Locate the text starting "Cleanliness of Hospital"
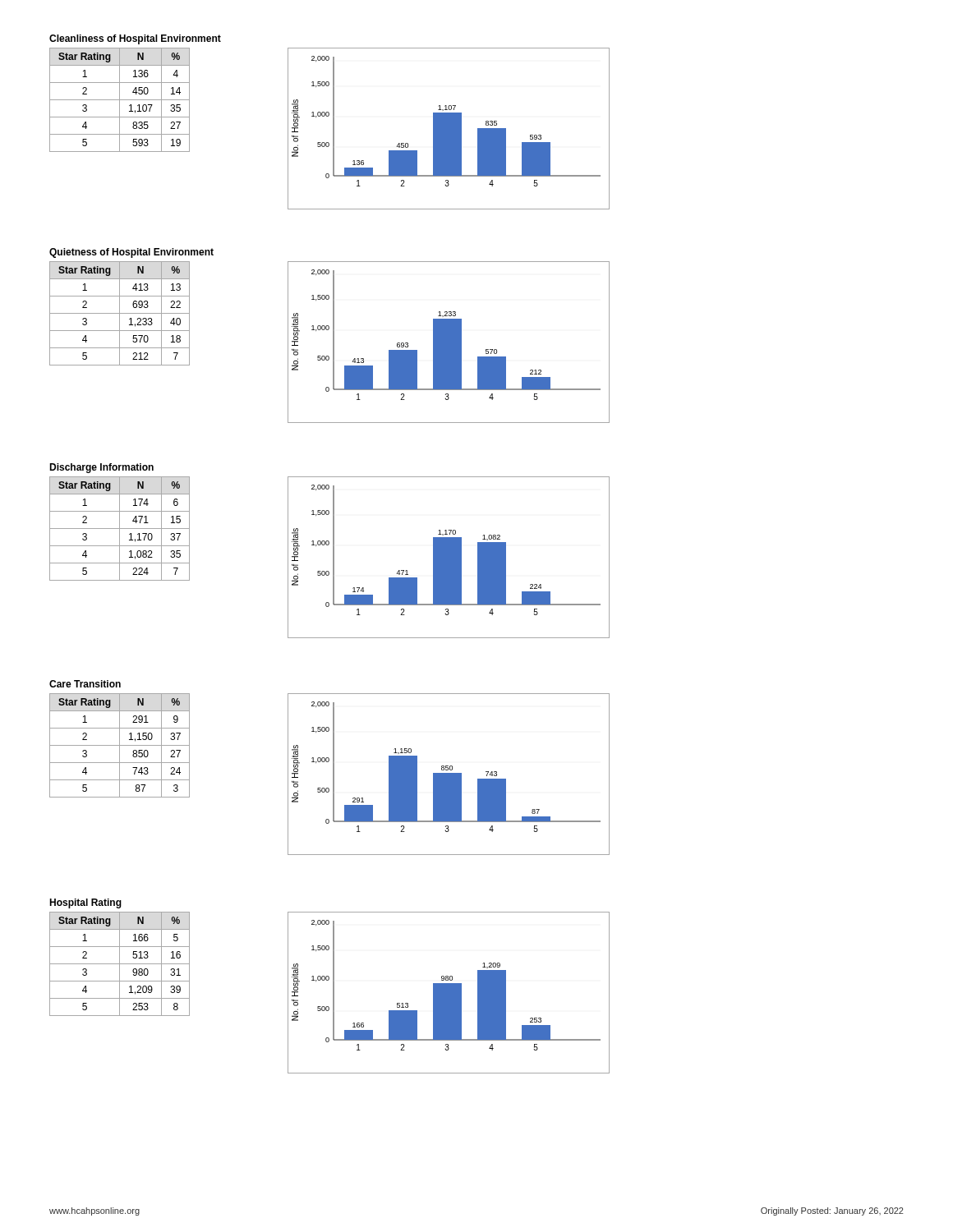 (x=135, y=39)
